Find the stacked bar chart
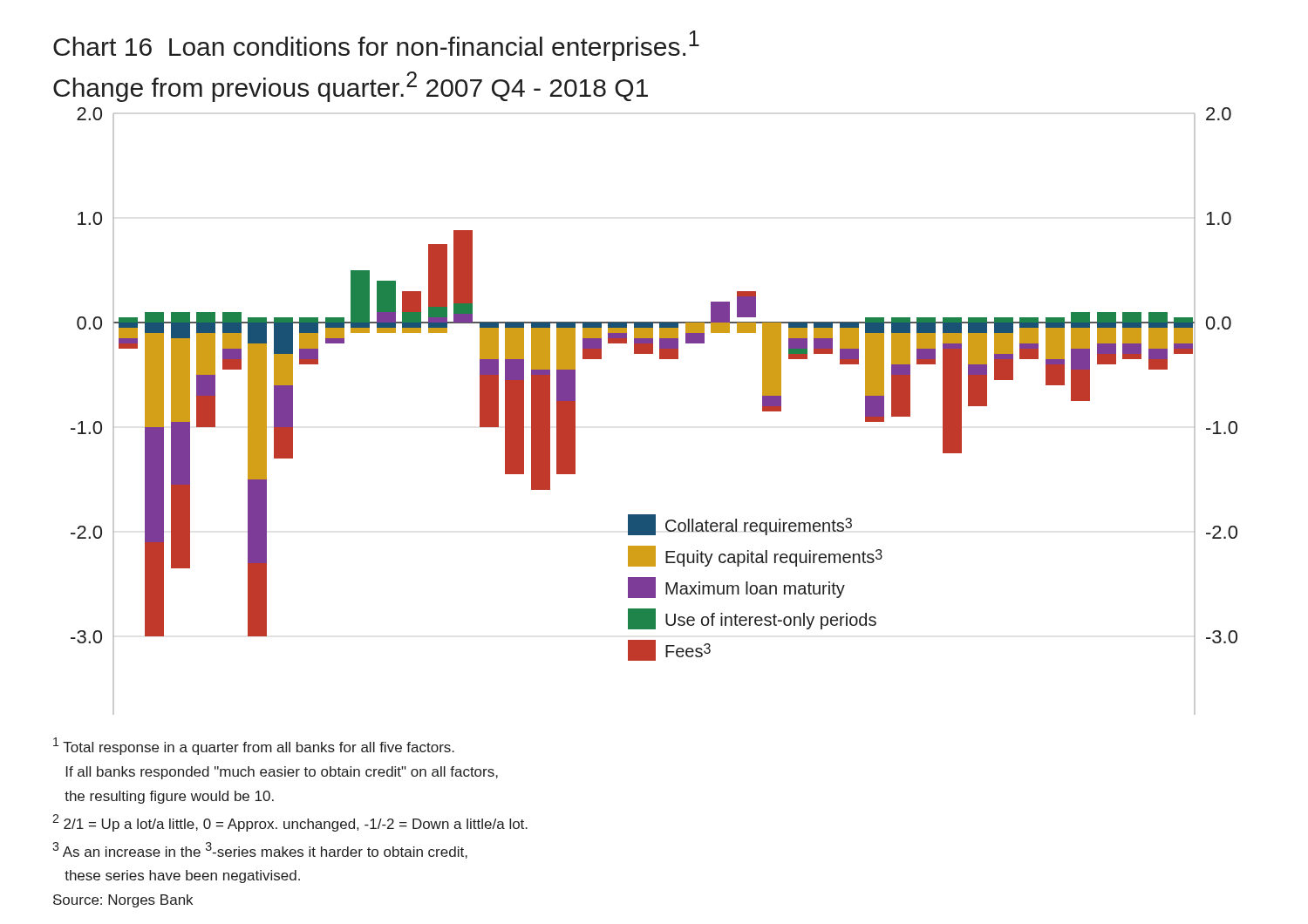Screen dimensions: 924x1308 [654, 410]
